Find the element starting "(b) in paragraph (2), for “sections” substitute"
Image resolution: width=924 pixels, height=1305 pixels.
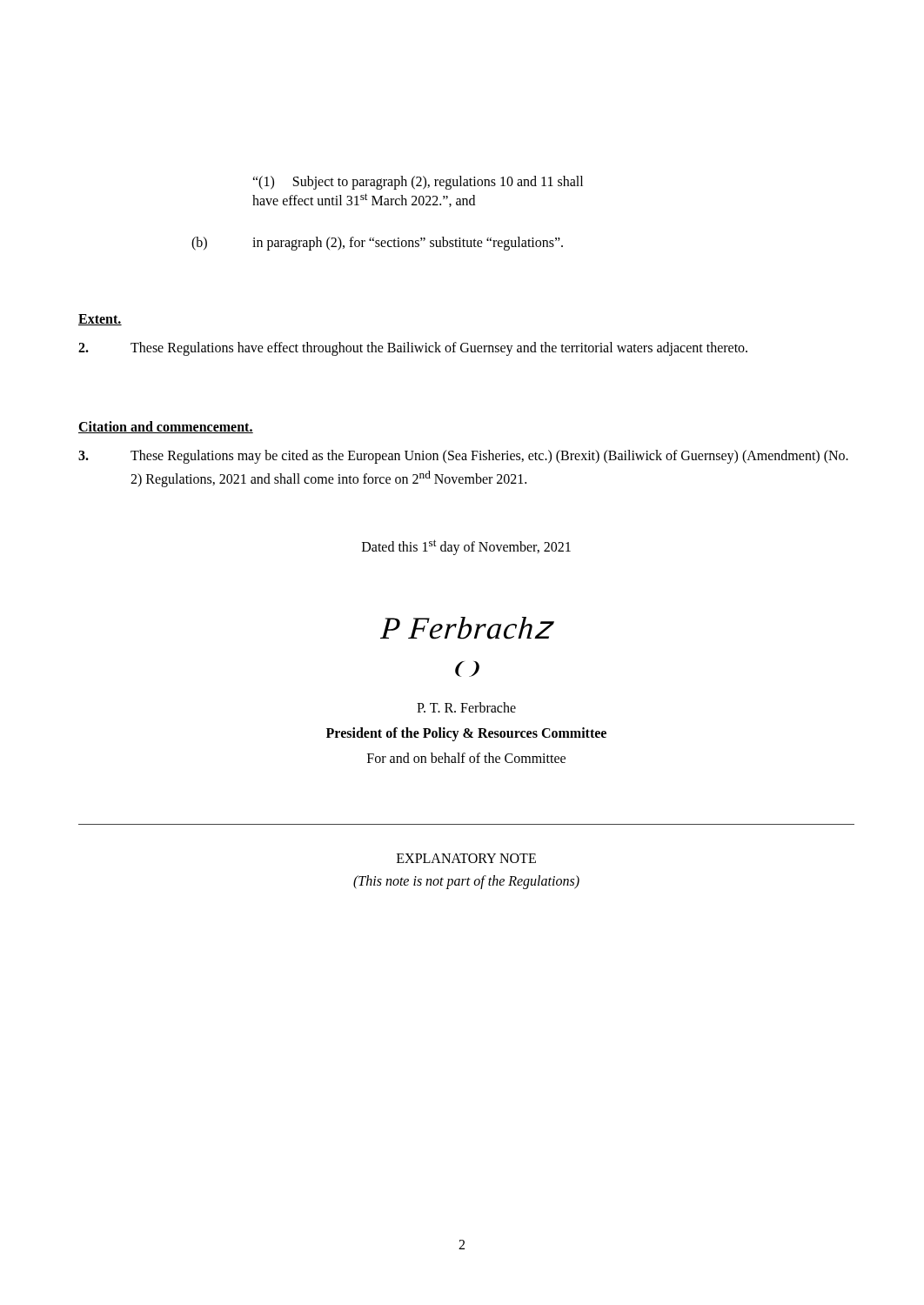[x=378, y=243]
